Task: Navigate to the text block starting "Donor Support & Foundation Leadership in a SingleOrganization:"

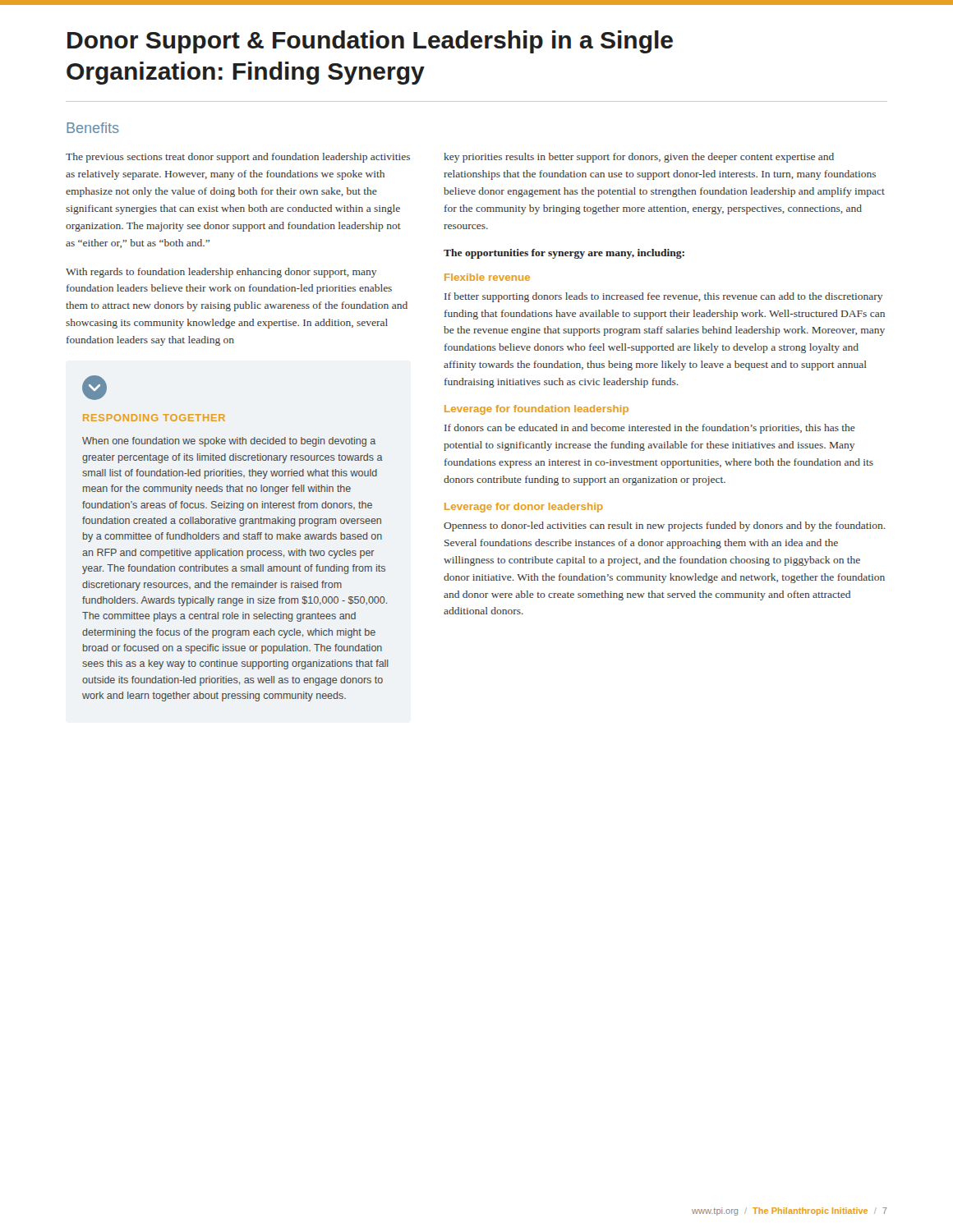Action: point(476,55)
